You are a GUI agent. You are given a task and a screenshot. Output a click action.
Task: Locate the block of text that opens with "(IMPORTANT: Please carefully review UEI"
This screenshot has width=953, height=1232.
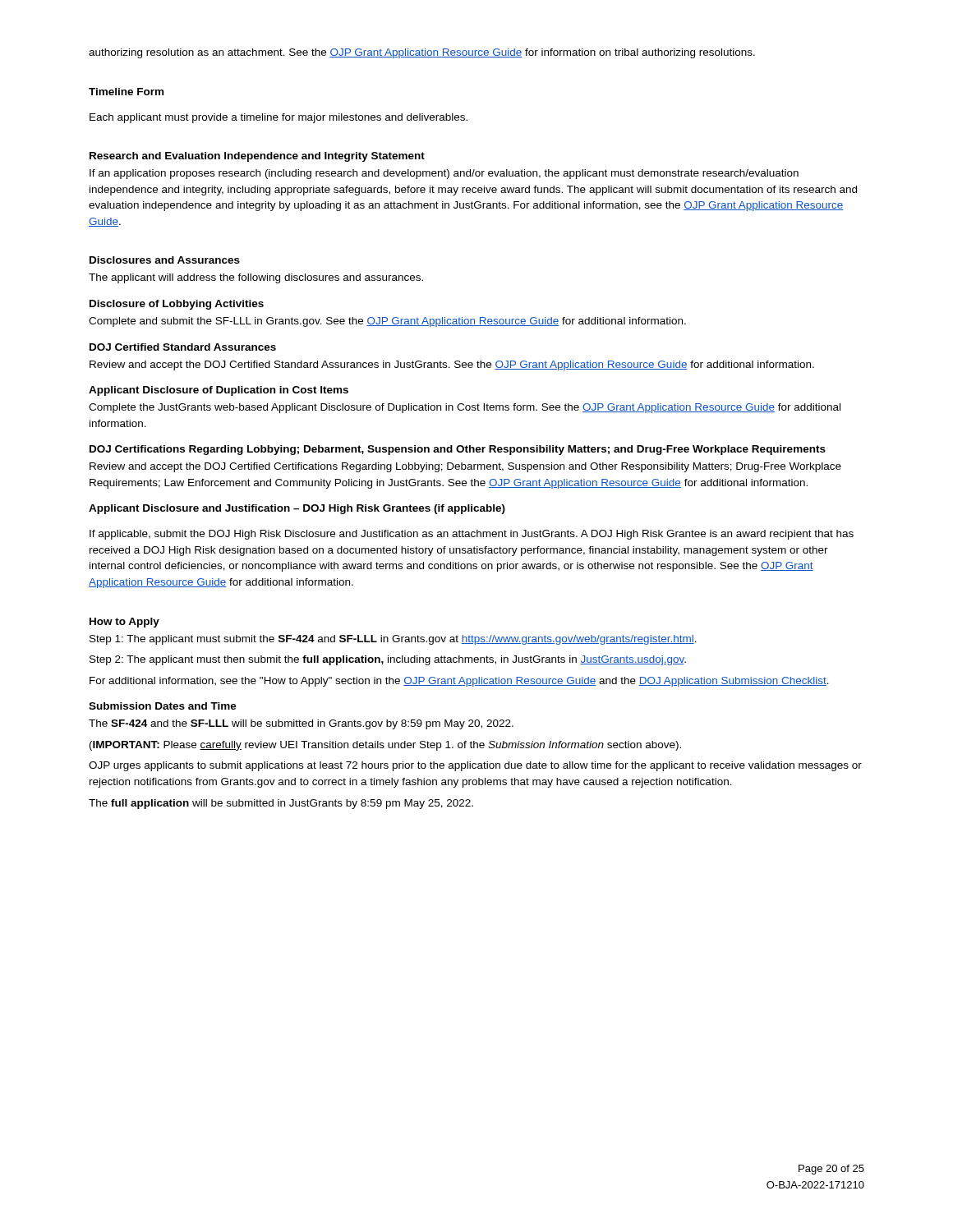tap(385, 744)
